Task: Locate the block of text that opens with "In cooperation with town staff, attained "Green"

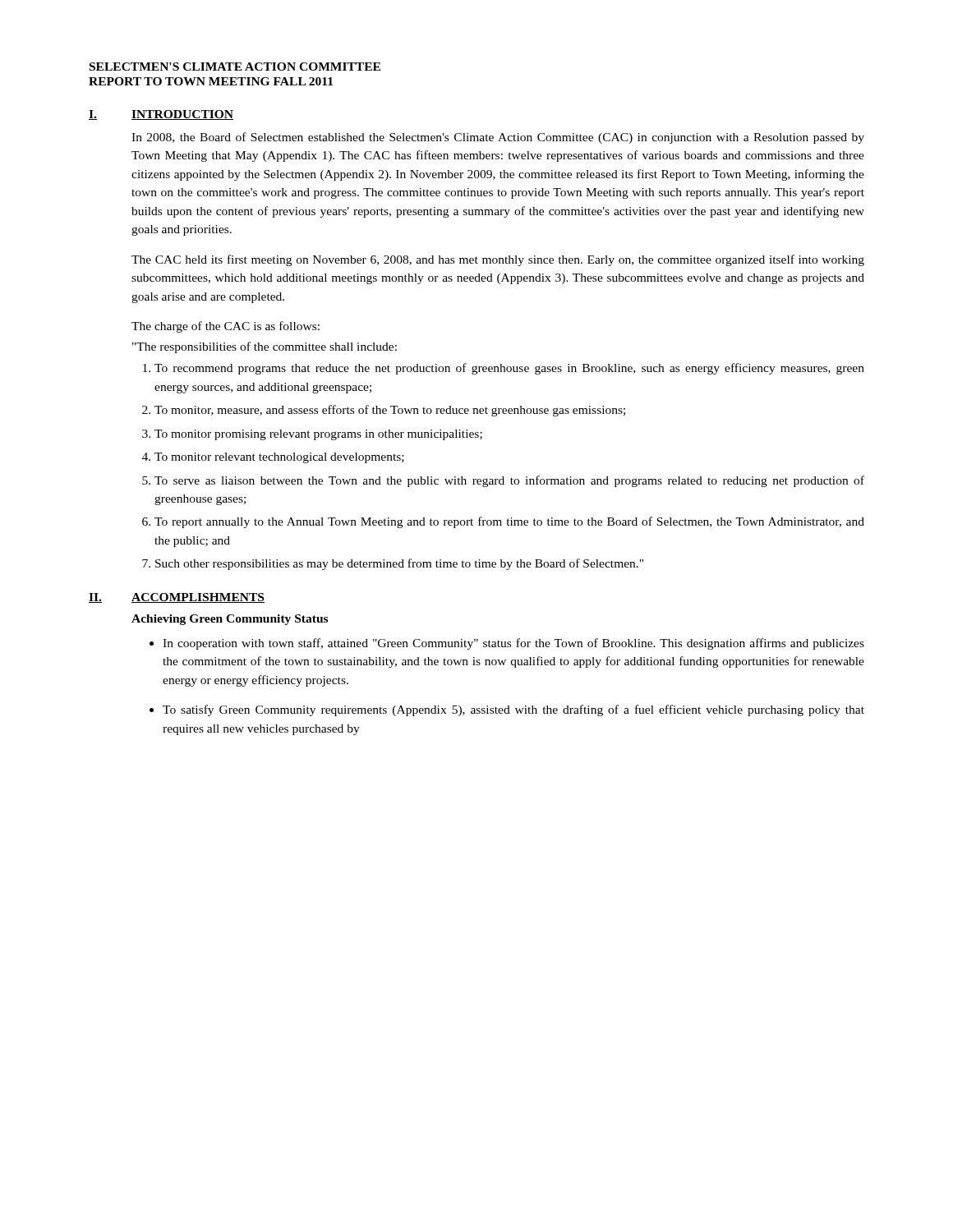Action: (513, 661)
